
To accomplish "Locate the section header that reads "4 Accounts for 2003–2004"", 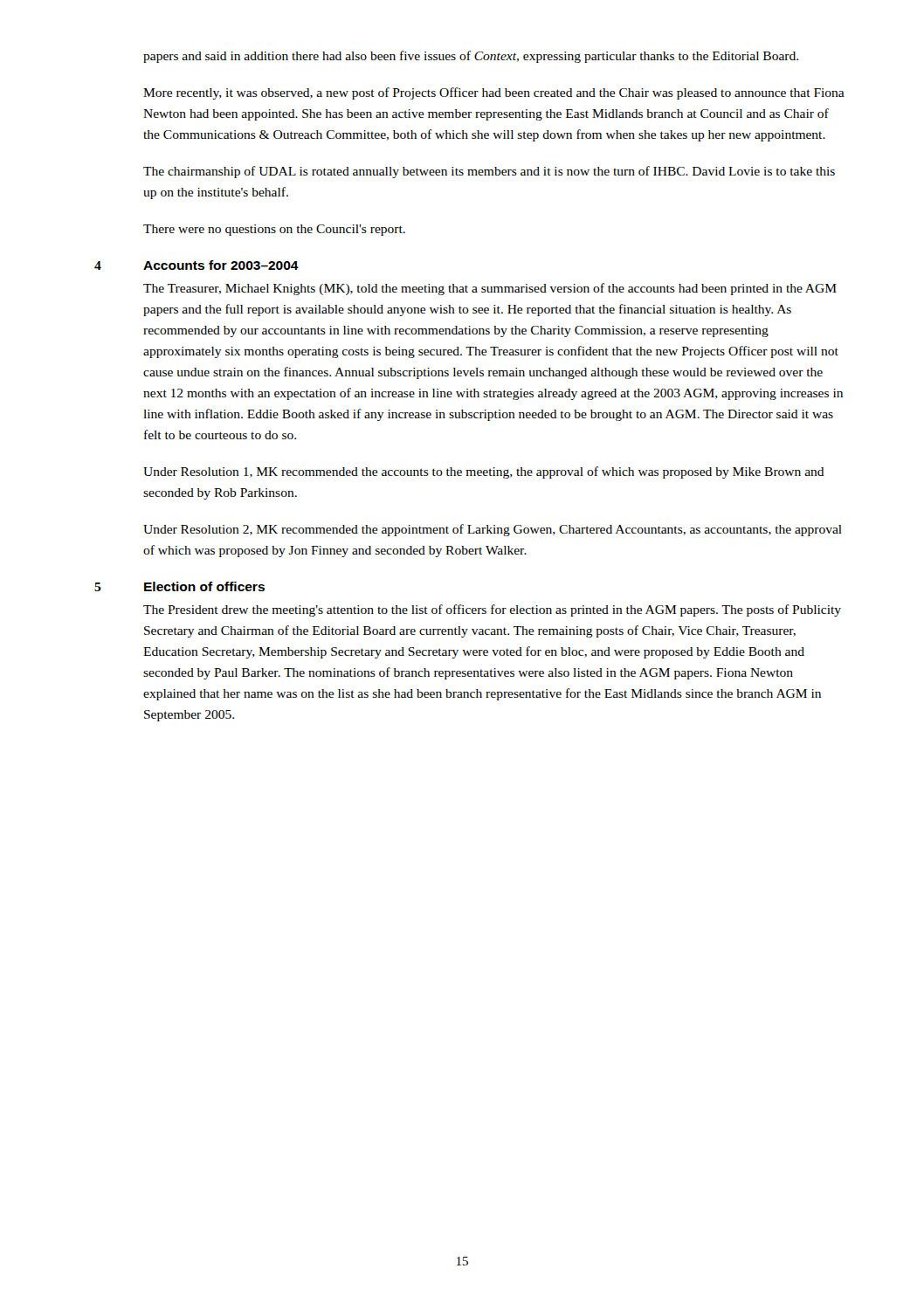I will point(196,266).
